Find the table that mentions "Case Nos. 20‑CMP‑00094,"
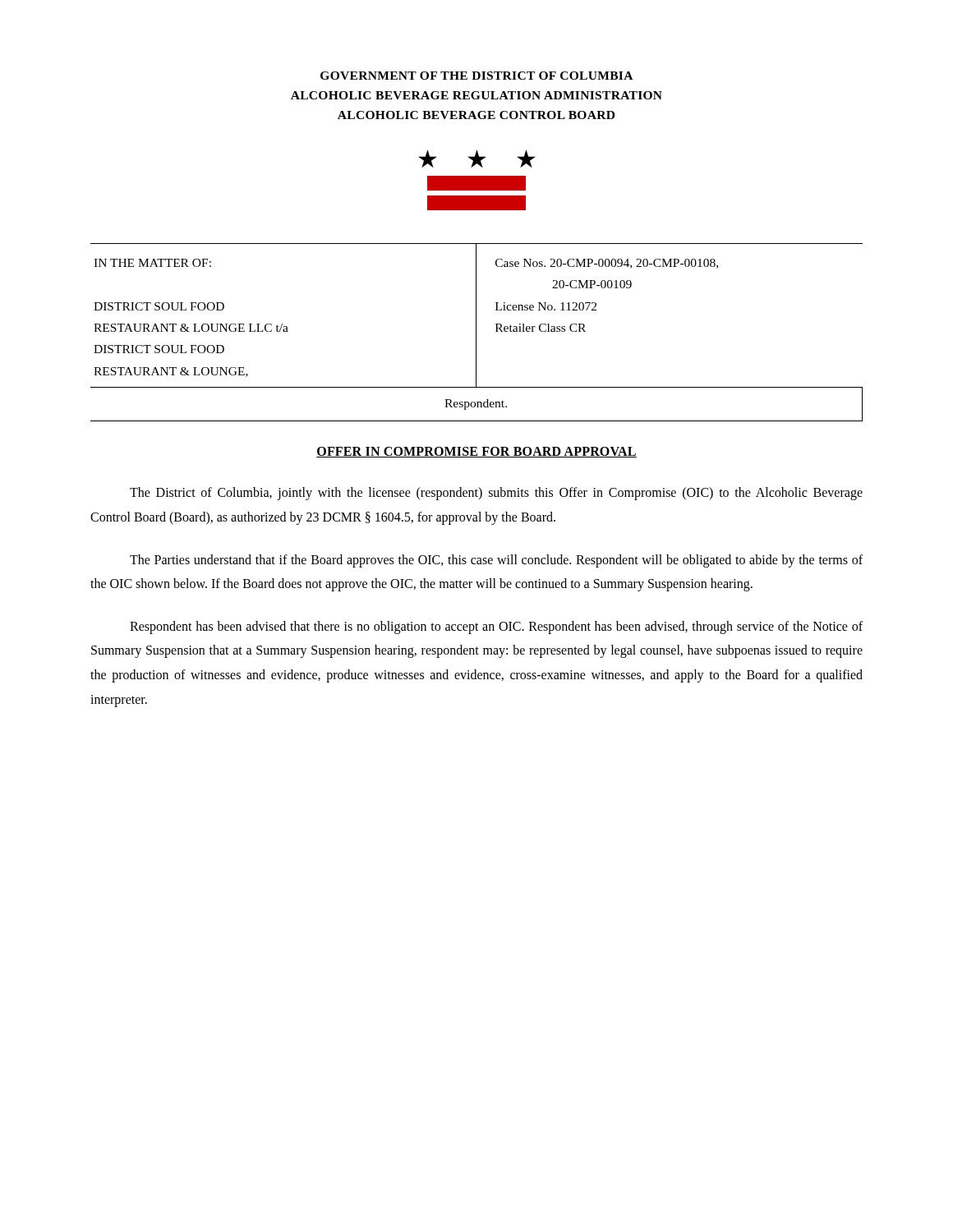Screen dimensions: 1232x953 pos(476,332)
